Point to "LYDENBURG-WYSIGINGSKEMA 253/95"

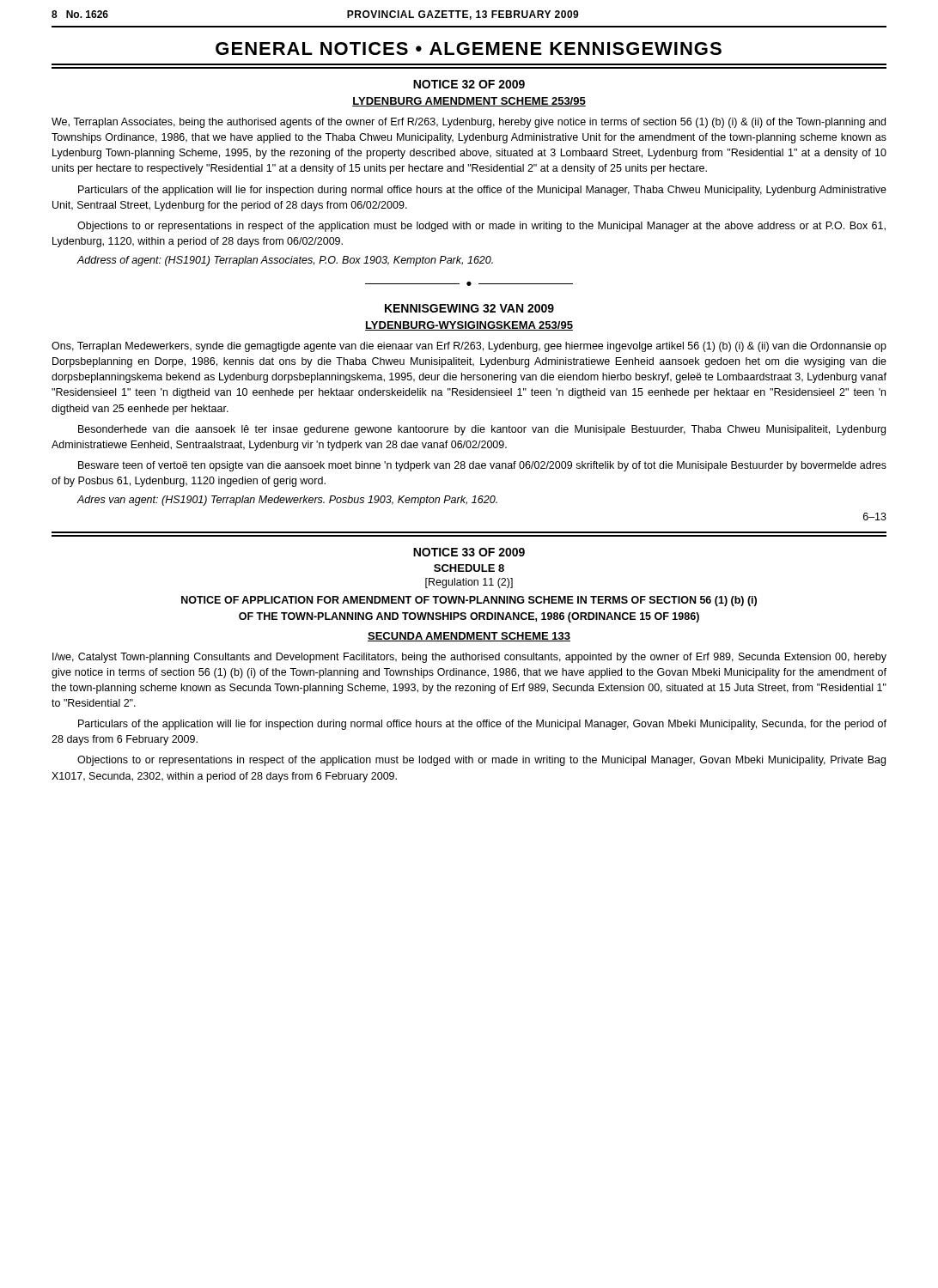pos(469,325)
